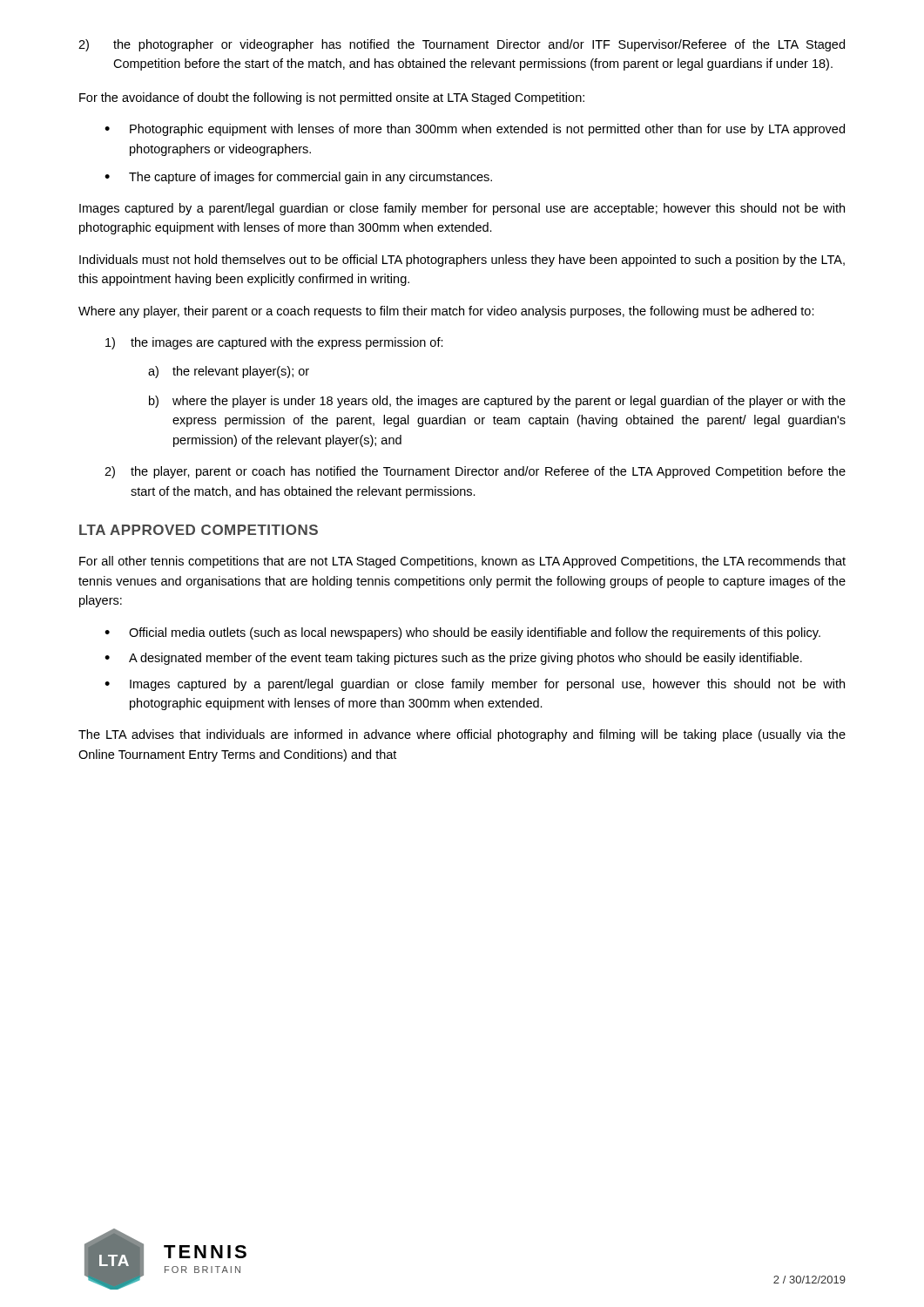The width and height of the screenshot is (924, 1307).
Task: Locate the element starting "• Images captured by a"
Action: coord(475,694)
